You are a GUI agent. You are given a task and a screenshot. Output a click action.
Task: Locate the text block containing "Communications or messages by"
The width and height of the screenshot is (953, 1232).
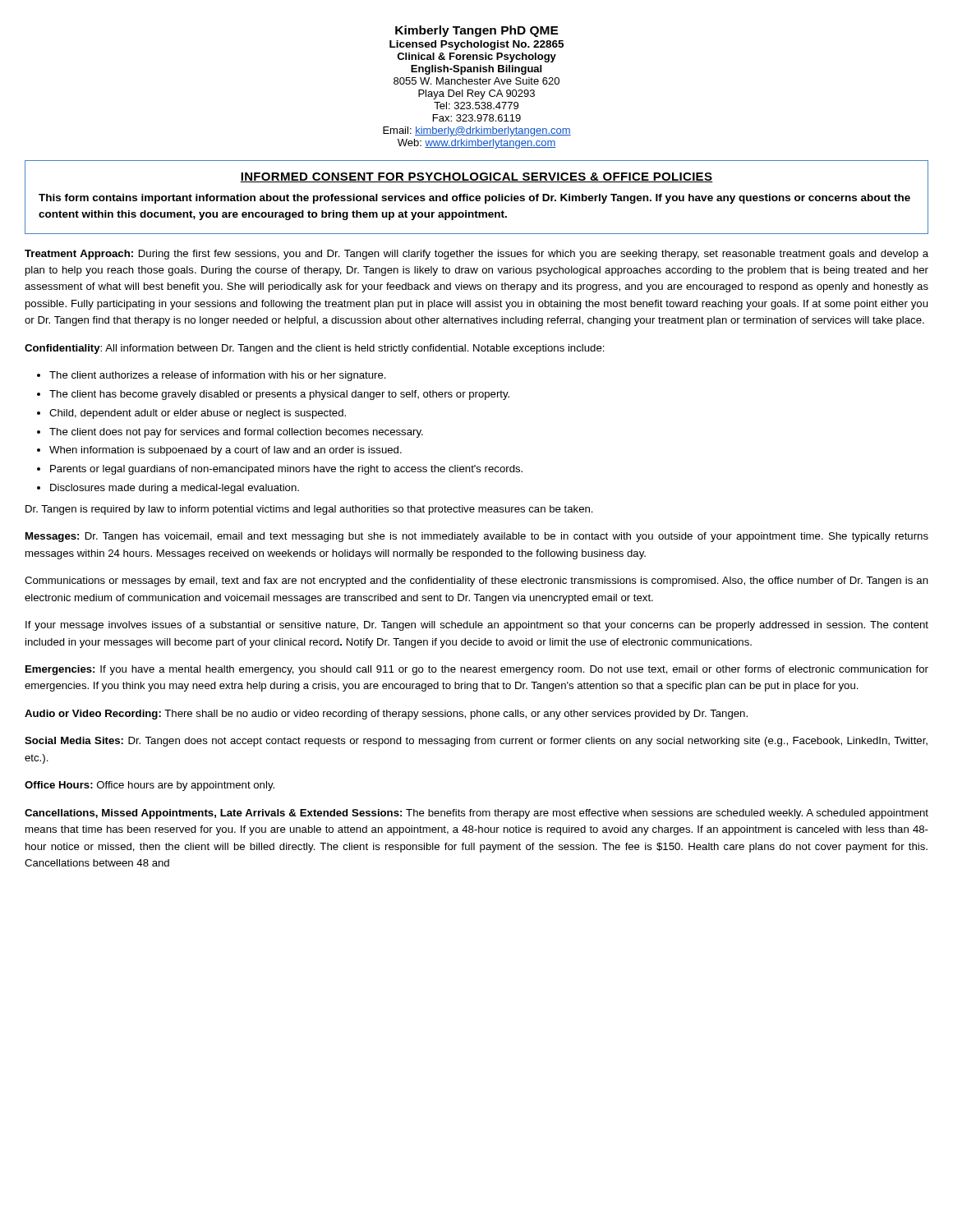click(476, 589)
